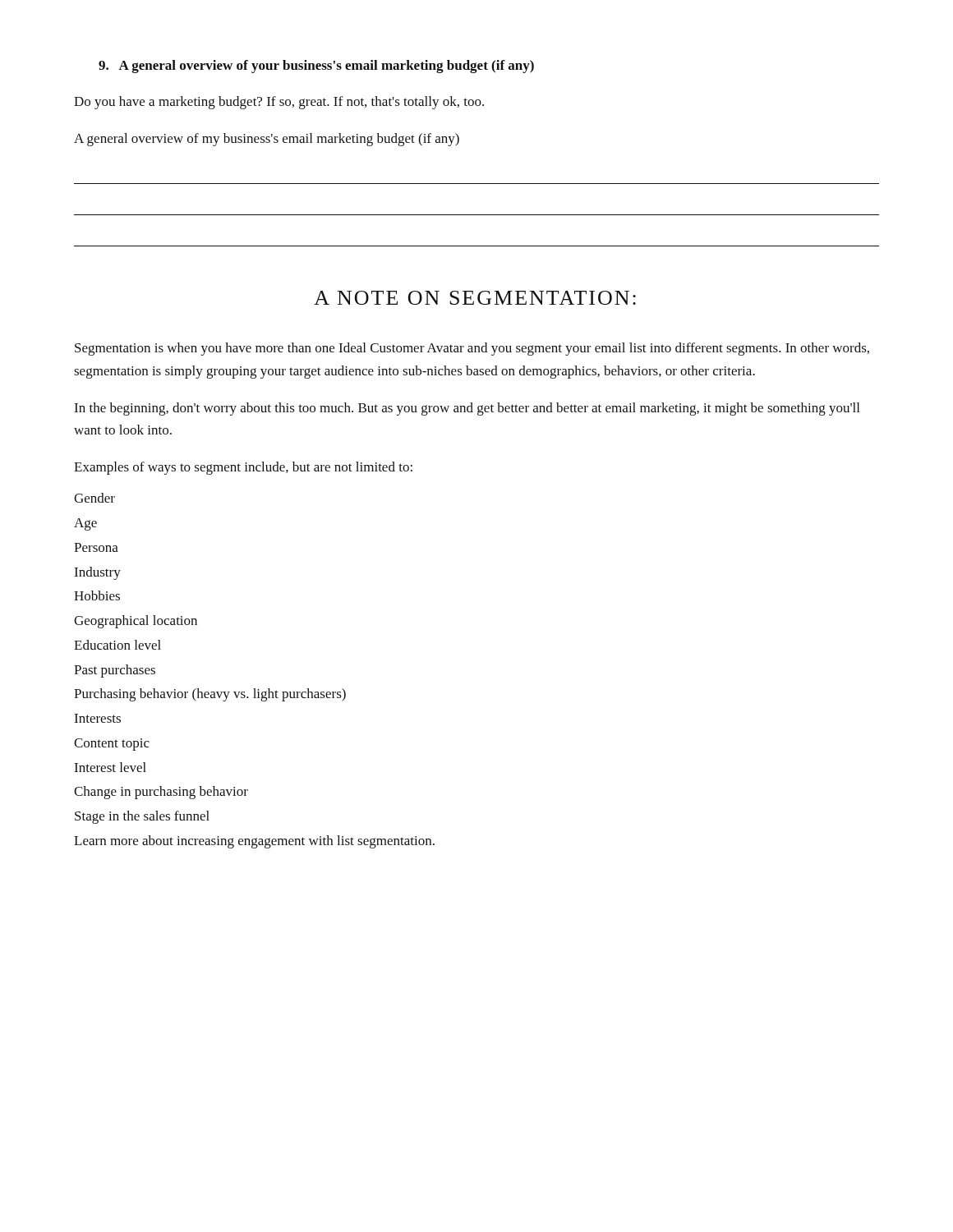Point to the block beginning "A general overview of my business's email marketing"
This screenshot has height=1232, width=953.
click(267, 139)
